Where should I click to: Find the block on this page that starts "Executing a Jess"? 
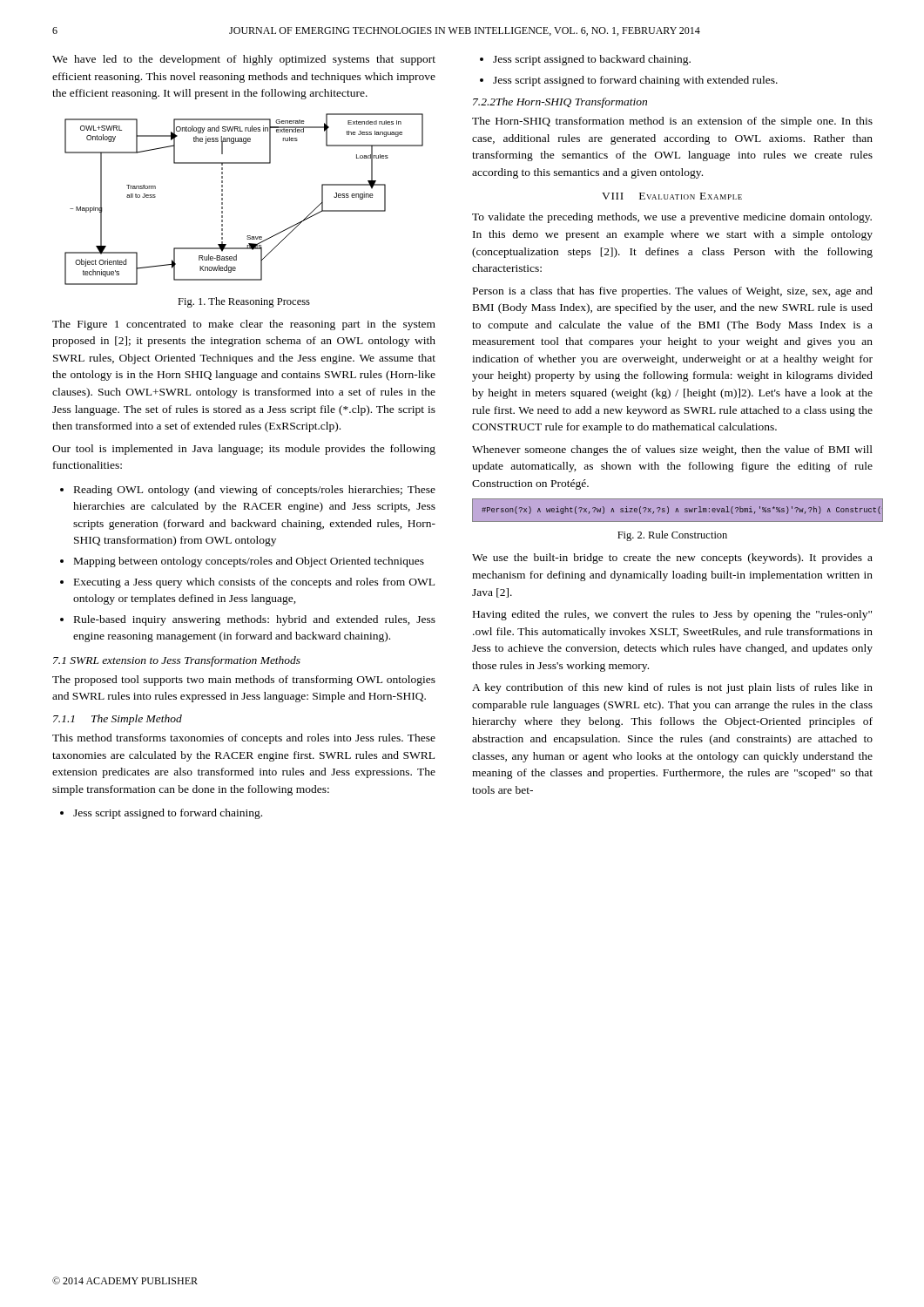click(254, 590)
